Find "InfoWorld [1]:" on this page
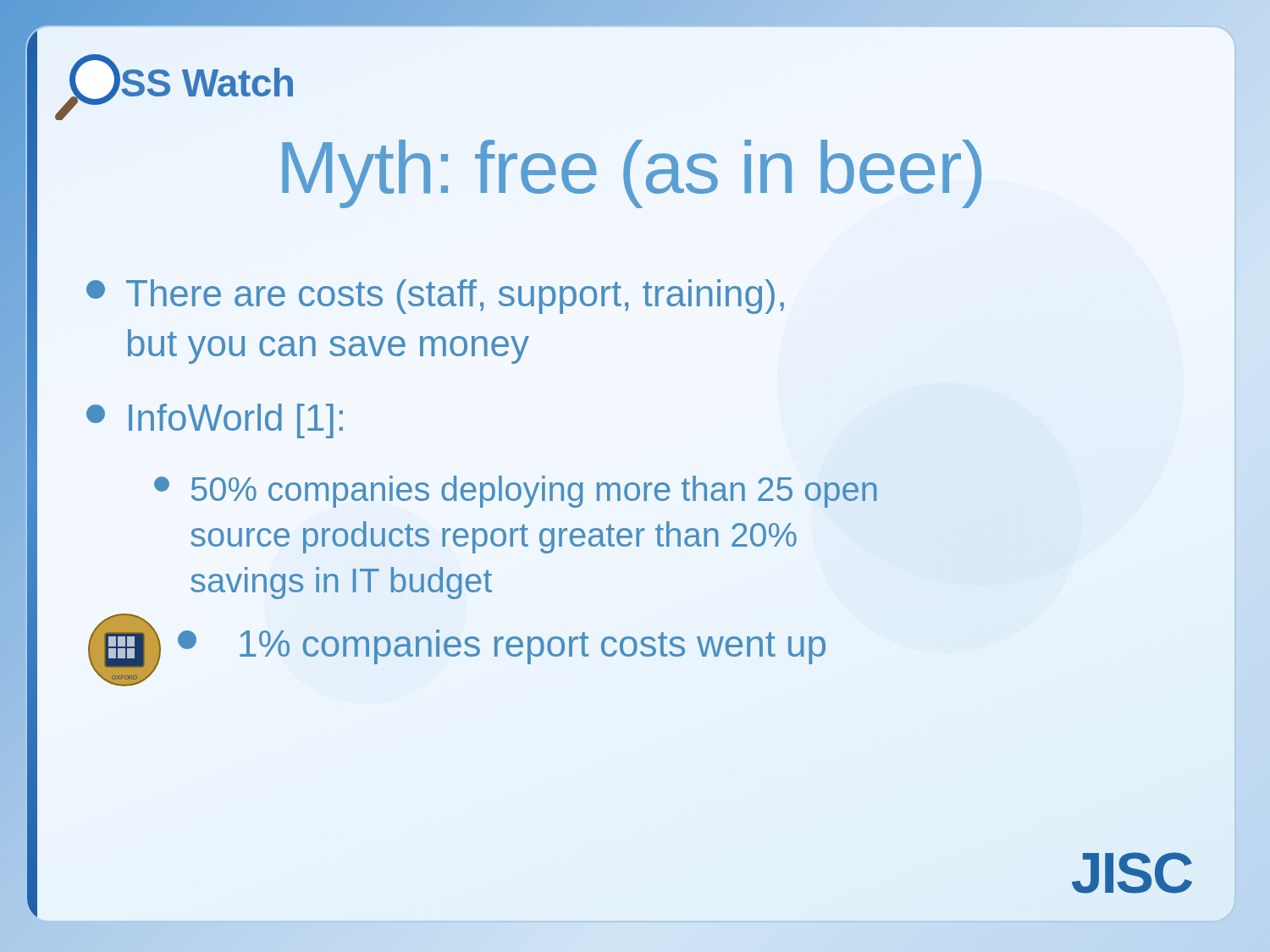The height and width of the screenshot is (952, 1270). (216, 418)
